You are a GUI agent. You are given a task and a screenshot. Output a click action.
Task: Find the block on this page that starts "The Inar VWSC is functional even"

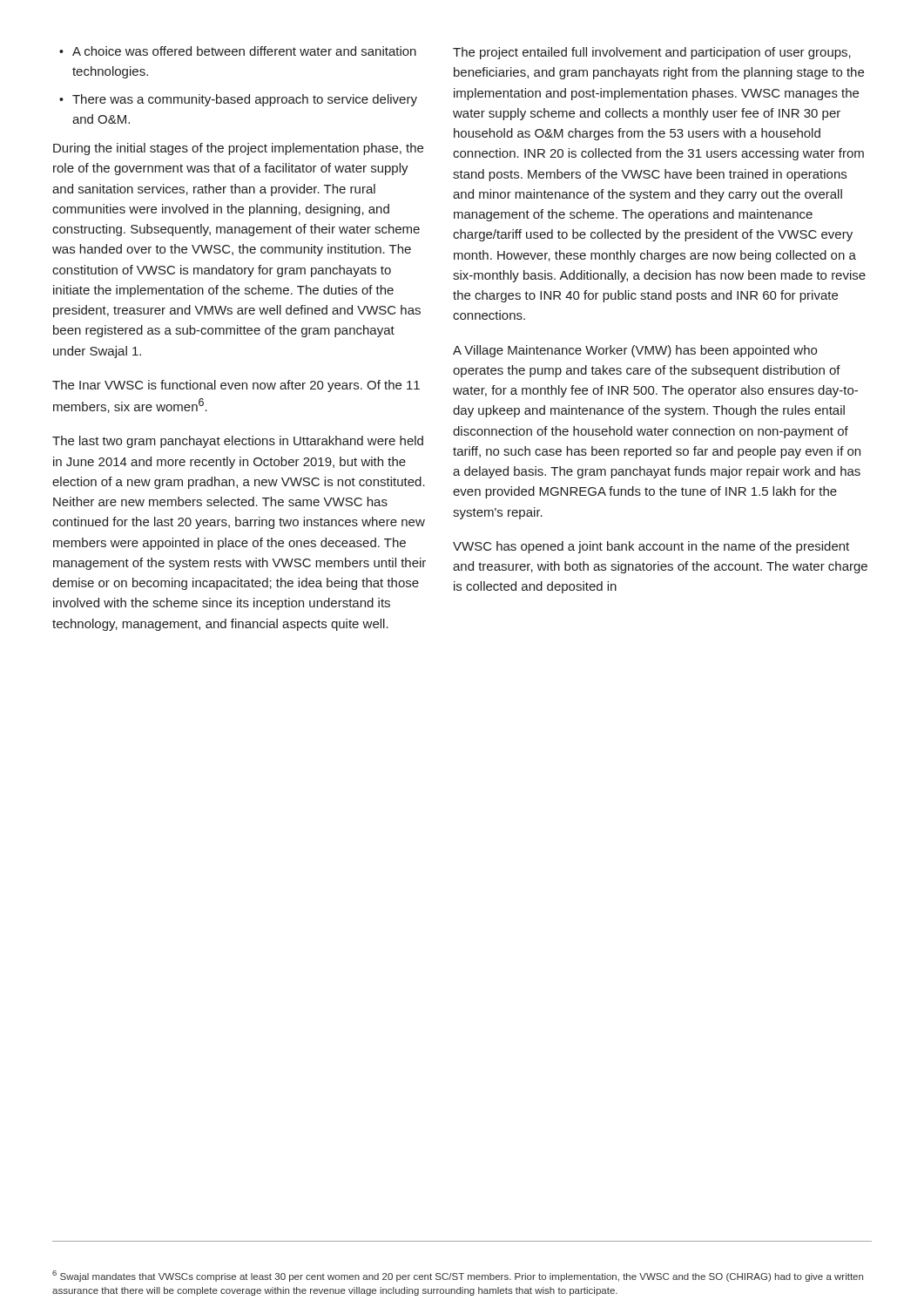(x=236, y=395)
